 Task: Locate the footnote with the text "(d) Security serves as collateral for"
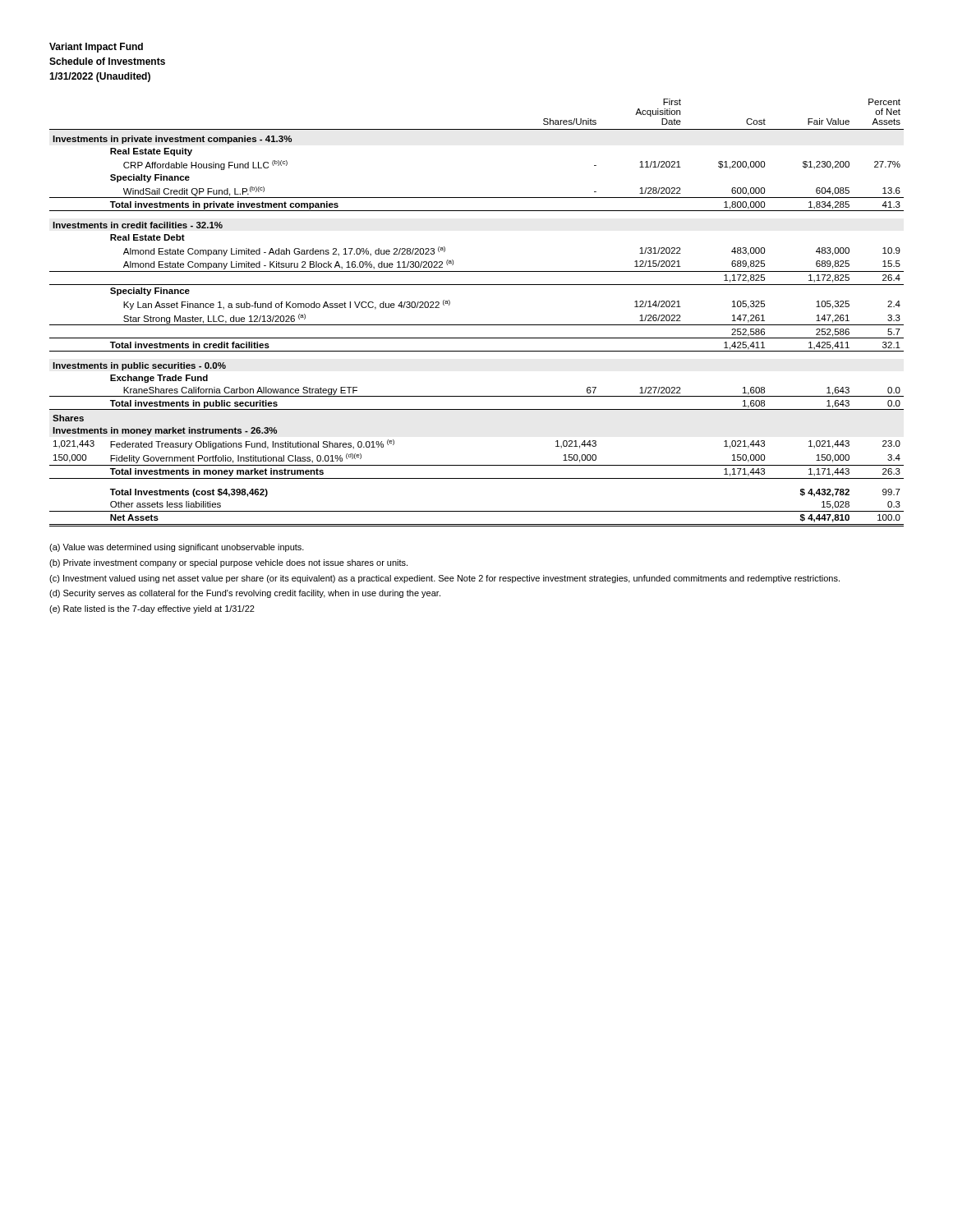[245, 593]
